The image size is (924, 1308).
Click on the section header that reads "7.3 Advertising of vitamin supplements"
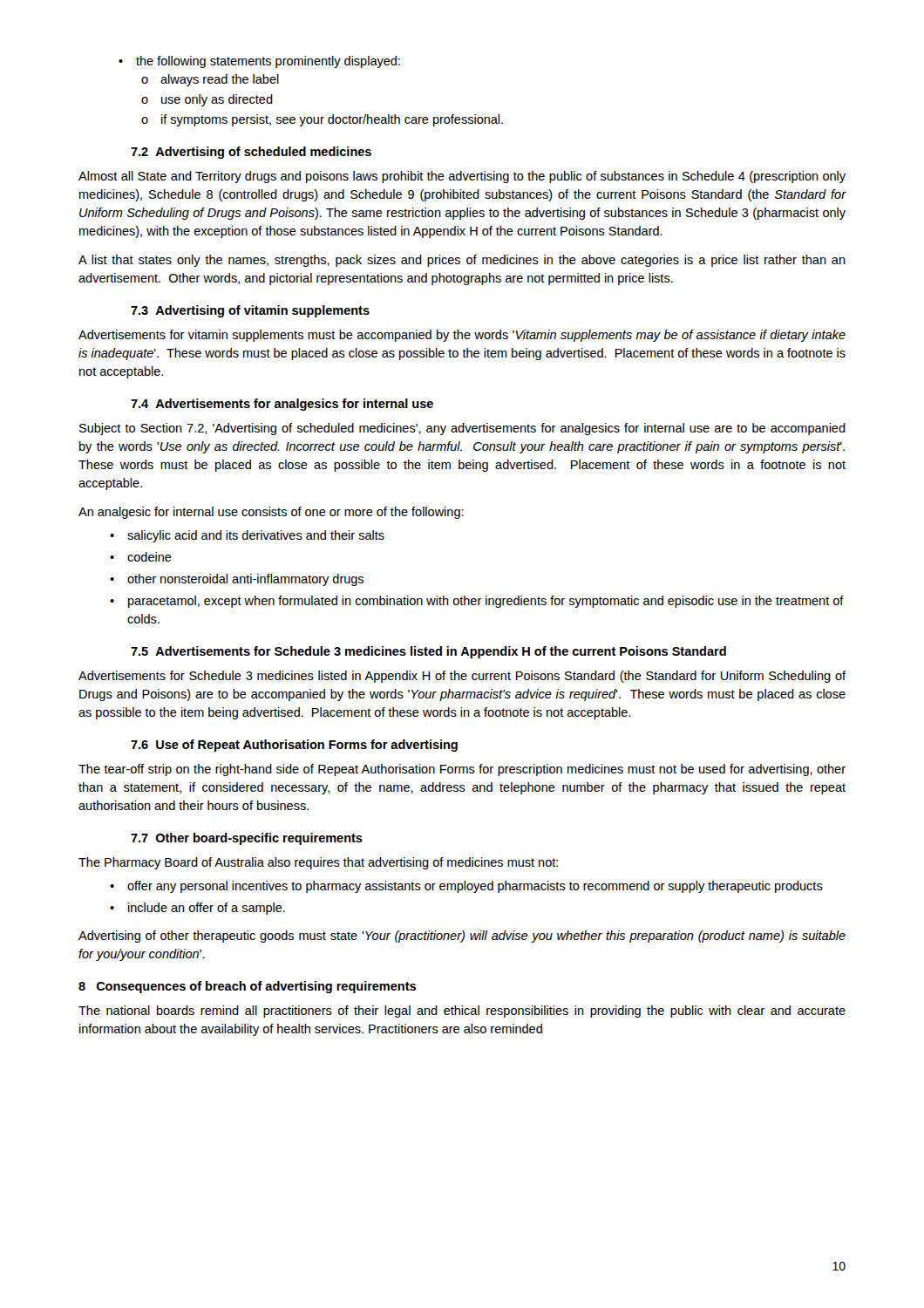point(250,311)
